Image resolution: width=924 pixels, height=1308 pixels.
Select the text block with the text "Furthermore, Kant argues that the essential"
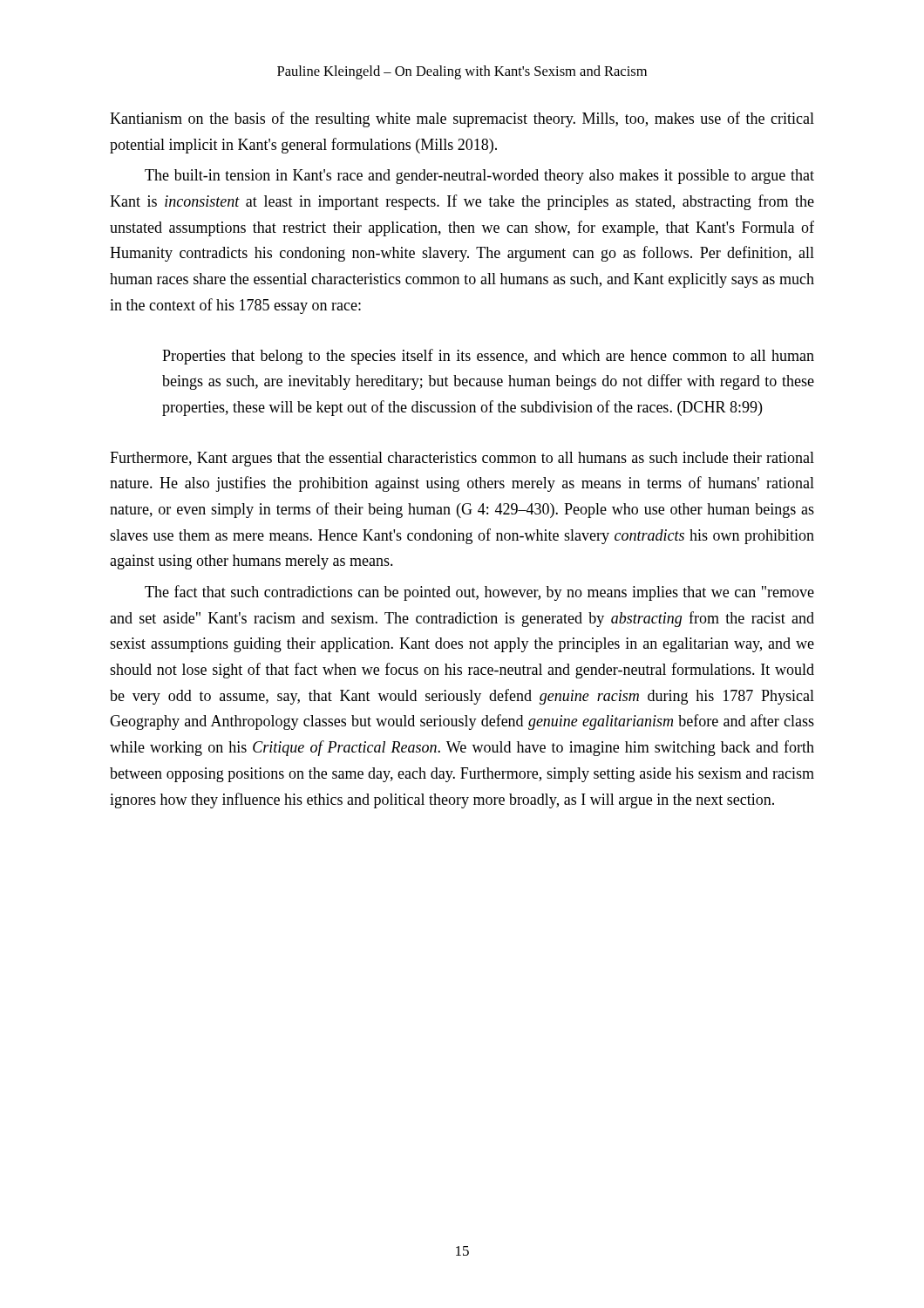(462, 509)
